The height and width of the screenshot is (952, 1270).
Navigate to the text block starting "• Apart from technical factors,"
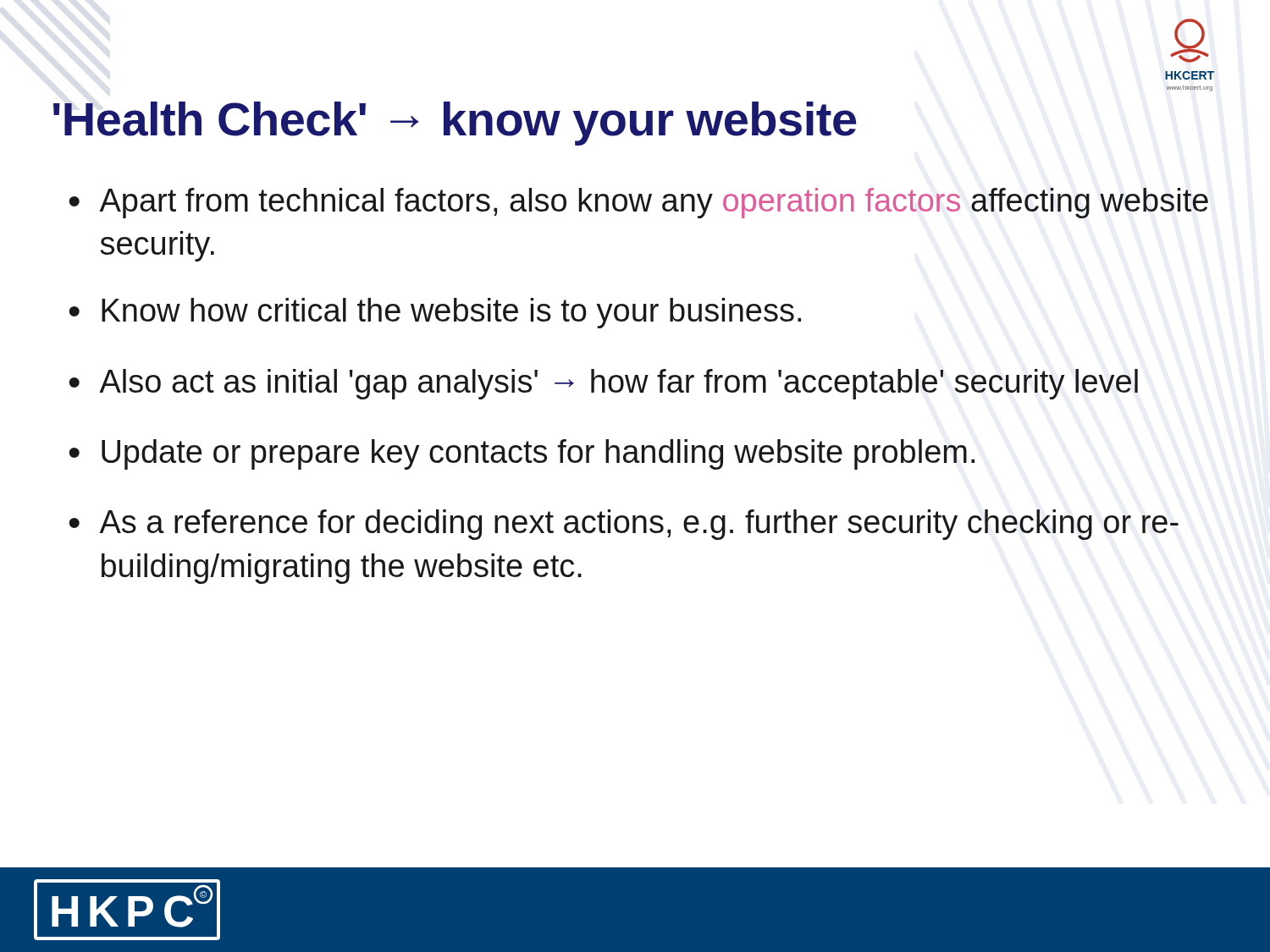(643, 222)
